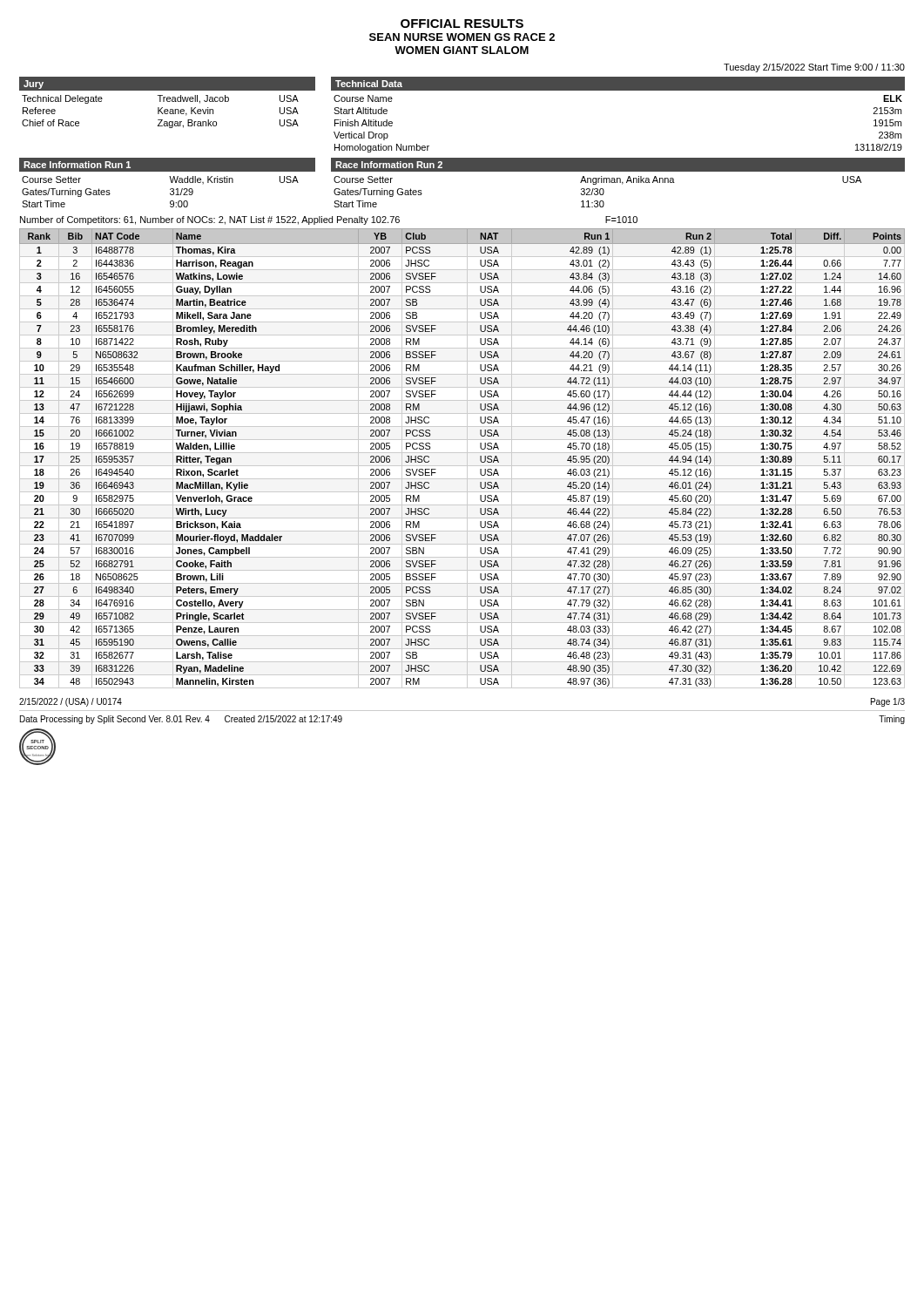Screen dimensions: 1307x924
Task: Find the table that mentions "Keane, Kevin"
Action: tap(167, 111)
